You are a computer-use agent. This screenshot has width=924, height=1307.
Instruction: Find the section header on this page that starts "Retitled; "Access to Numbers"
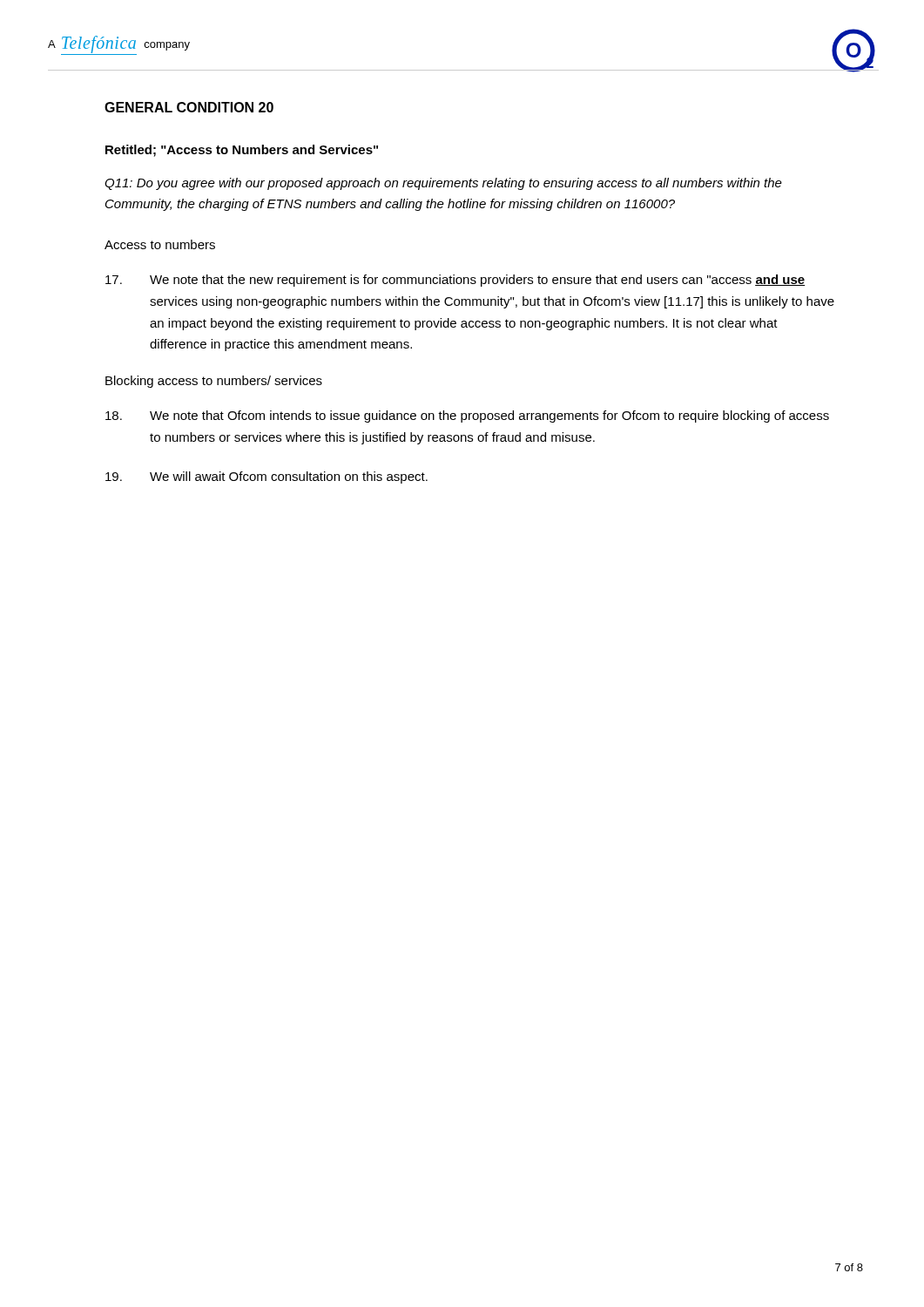pyautogui.click(x=242, y=149)
